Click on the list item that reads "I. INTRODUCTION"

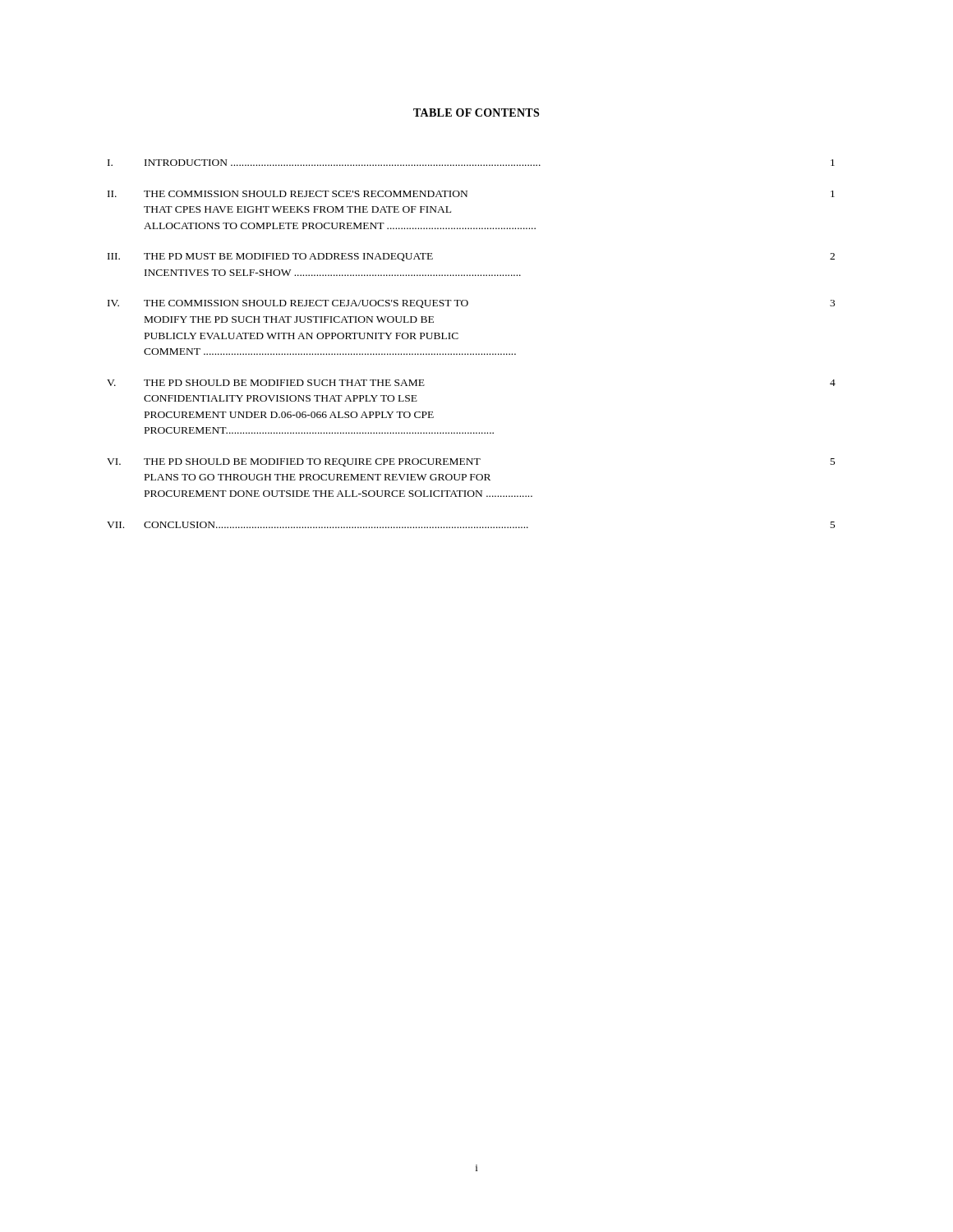(476, 170)
